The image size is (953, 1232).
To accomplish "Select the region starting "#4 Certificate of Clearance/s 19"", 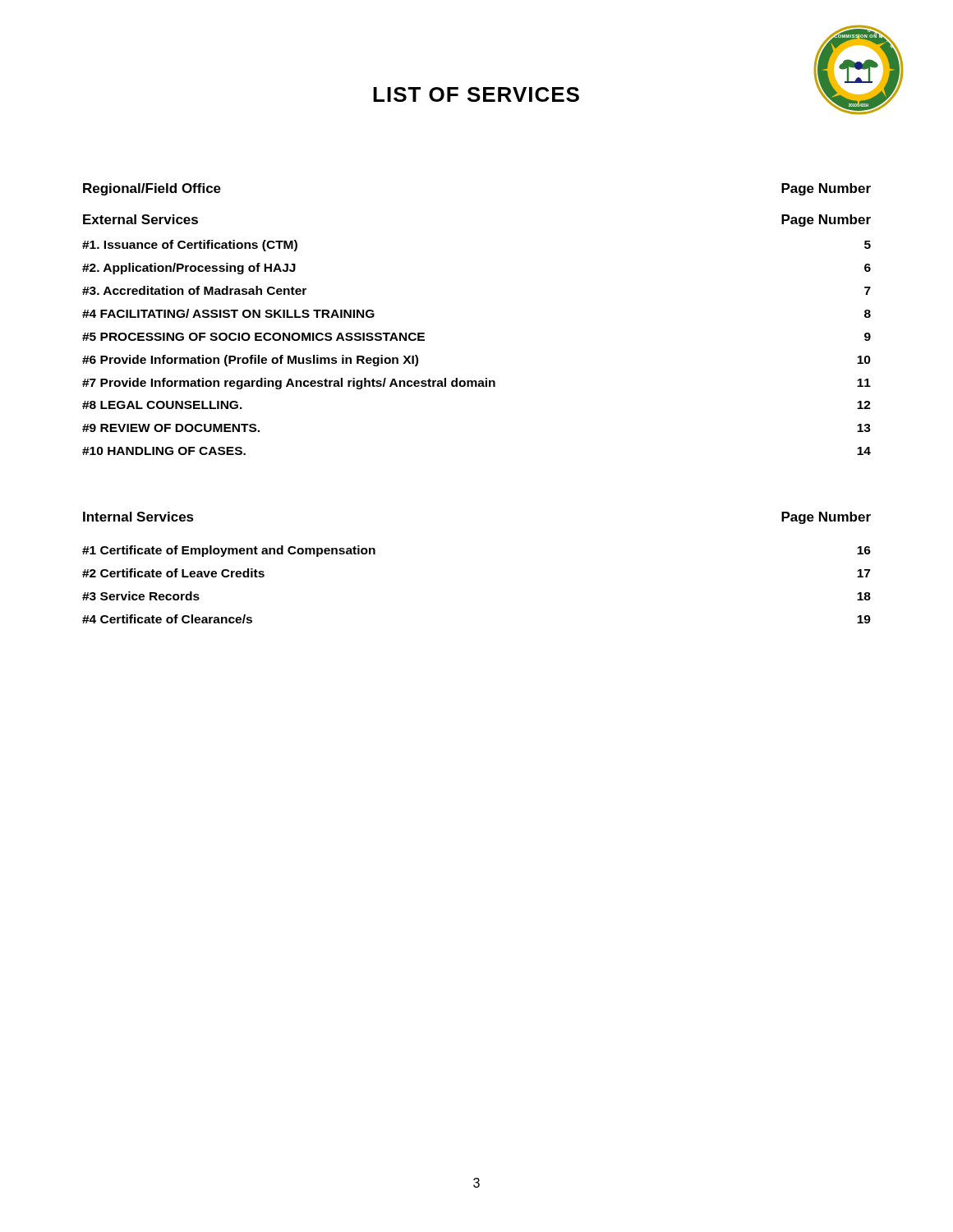I will tap(172, 619).
